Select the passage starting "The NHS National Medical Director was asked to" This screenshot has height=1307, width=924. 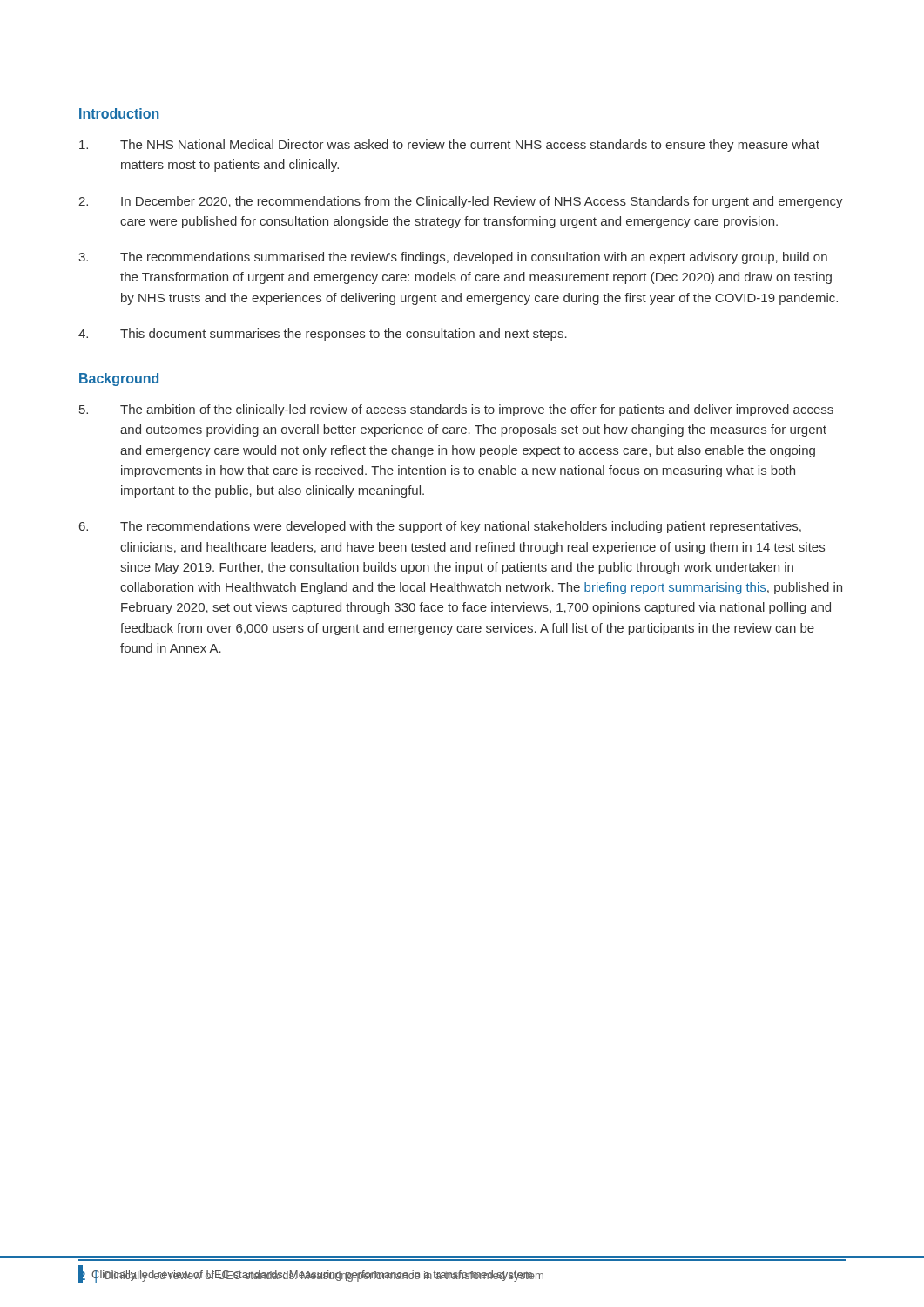click(x=462, y=154)
